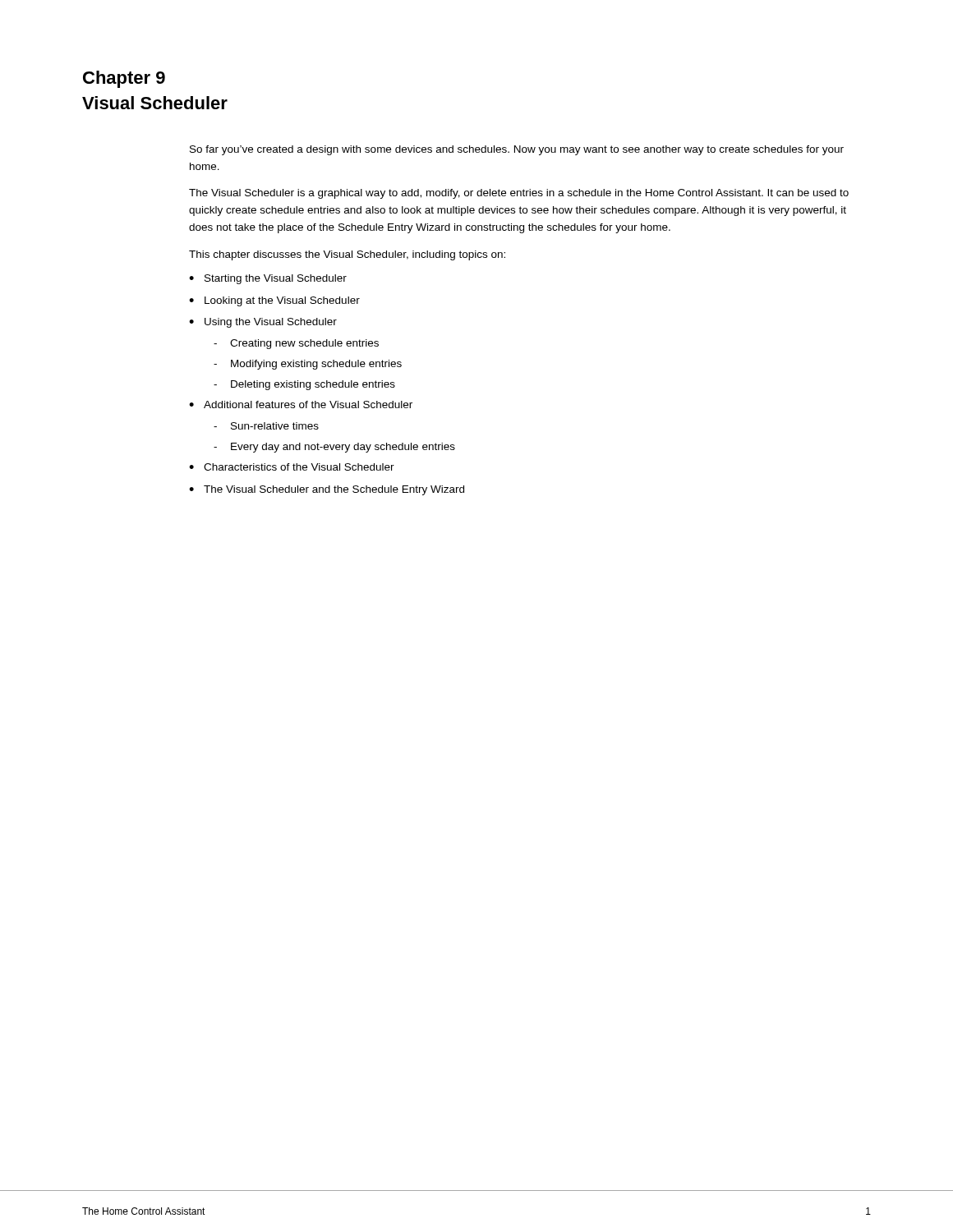Find "• Additional features of the Visual Scheduler" on this page
Image resolution: width=953 pixels, height=1232 pixels.
click(x=301, y=405)
